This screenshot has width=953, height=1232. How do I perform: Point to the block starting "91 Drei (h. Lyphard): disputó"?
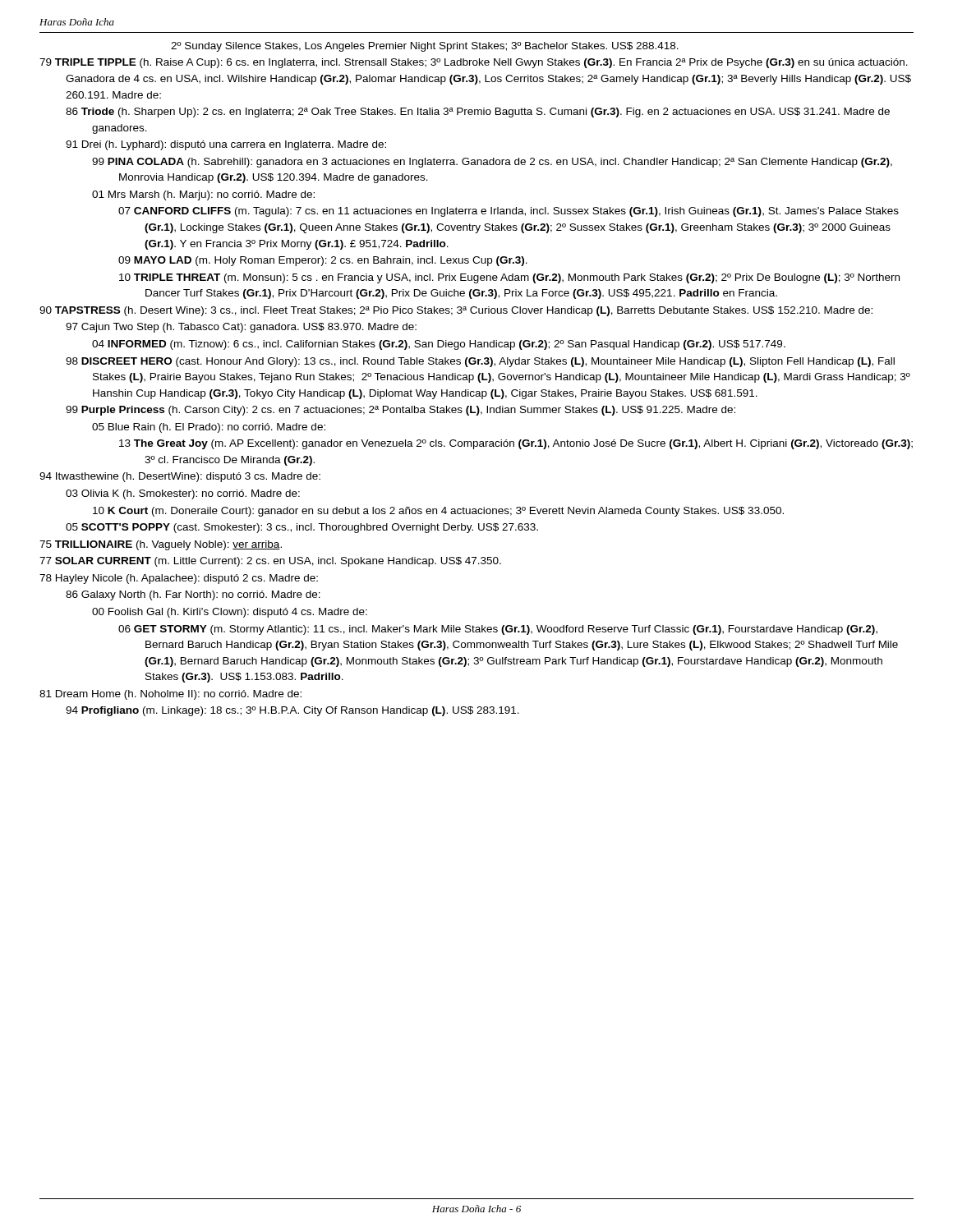point(226,144)
